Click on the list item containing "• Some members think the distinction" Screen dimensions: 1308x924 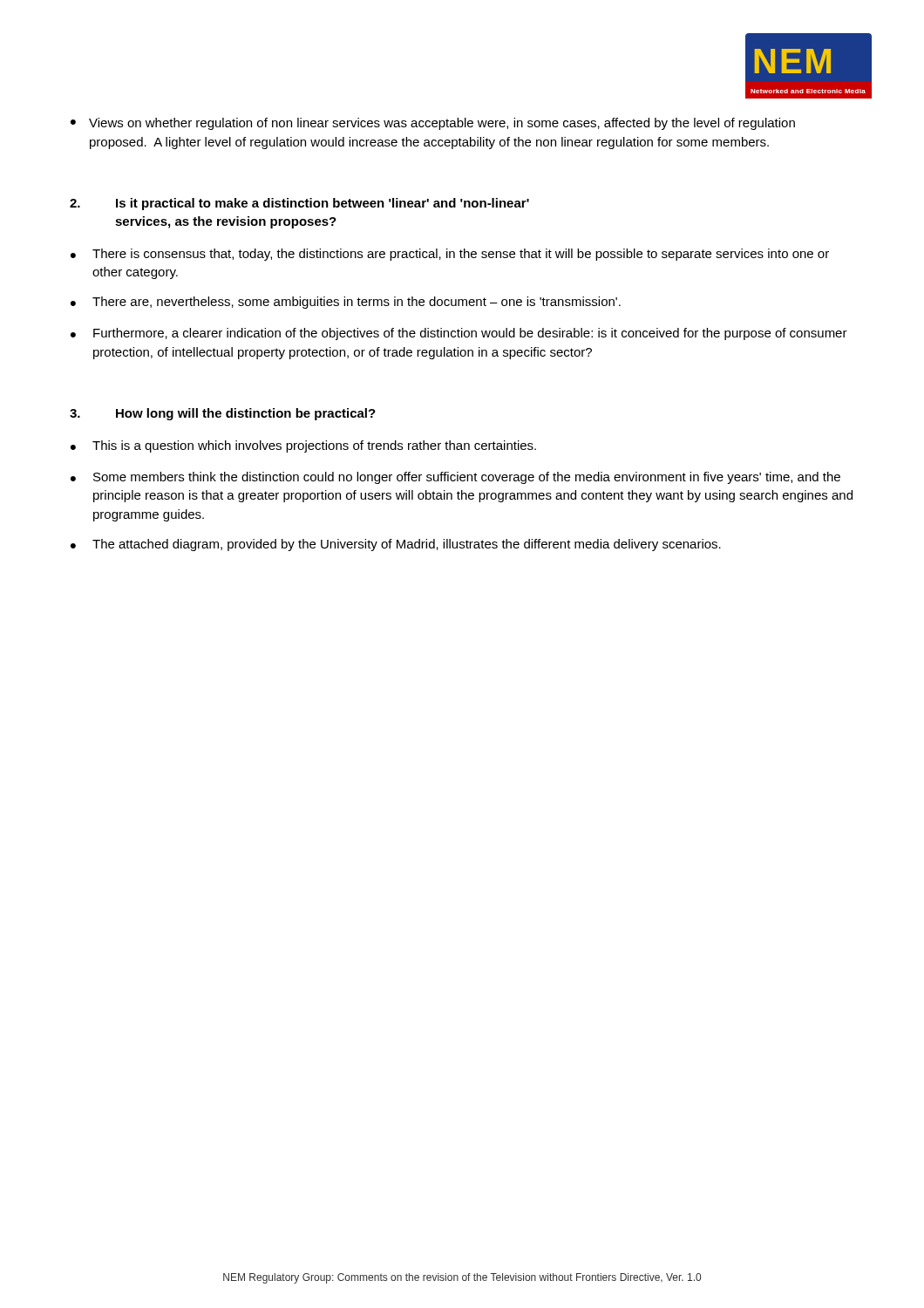[462, 496]
